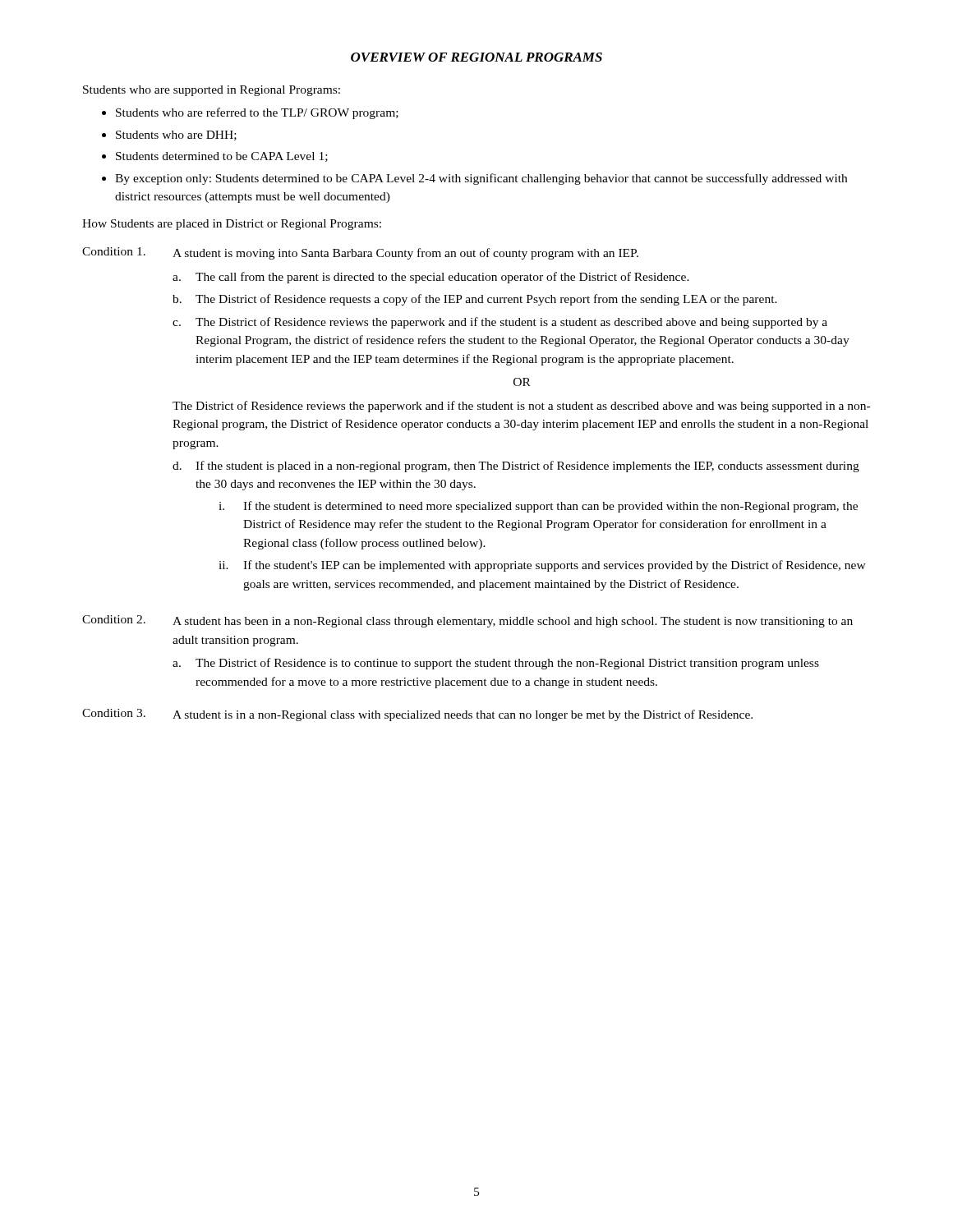953x1232 pixels.
Task: Navigate to the element starting "a. The District of Residence is to continue"
Action: click(522, 672)
